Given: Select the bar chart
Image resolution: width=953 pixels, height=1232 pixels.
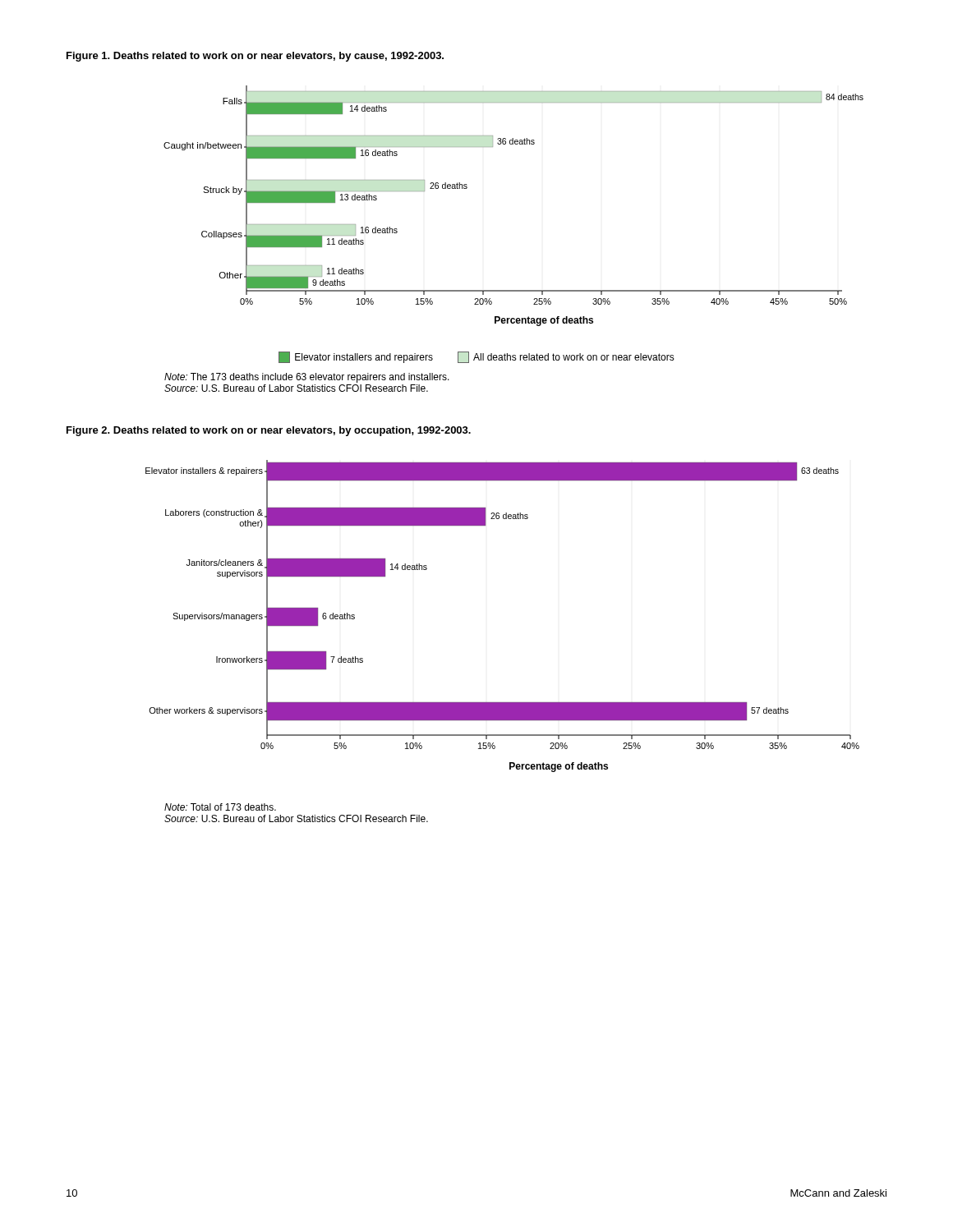Looking at the screenshot, I should [476, 621].
